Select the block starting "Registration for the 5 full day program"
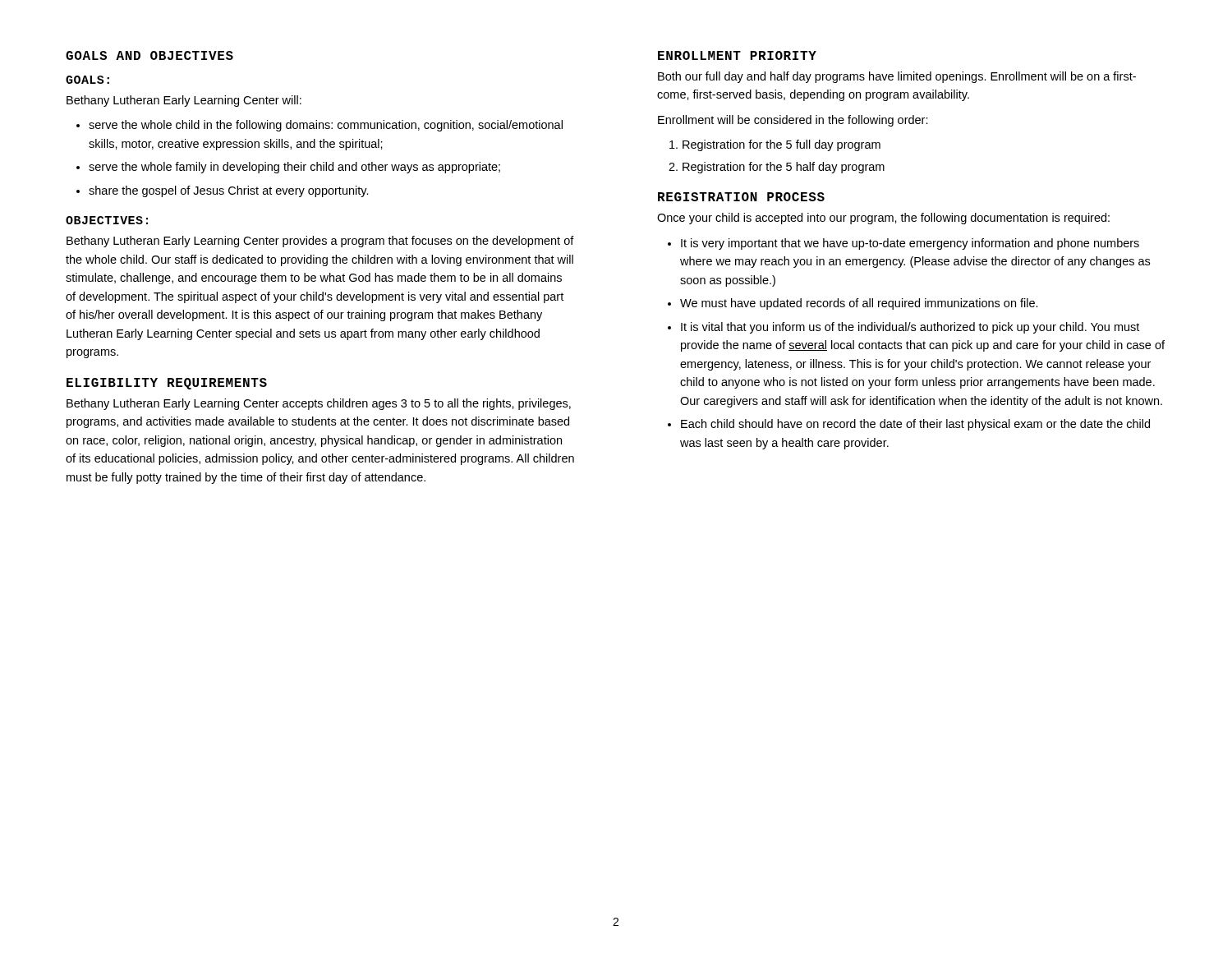 (781, 145)
